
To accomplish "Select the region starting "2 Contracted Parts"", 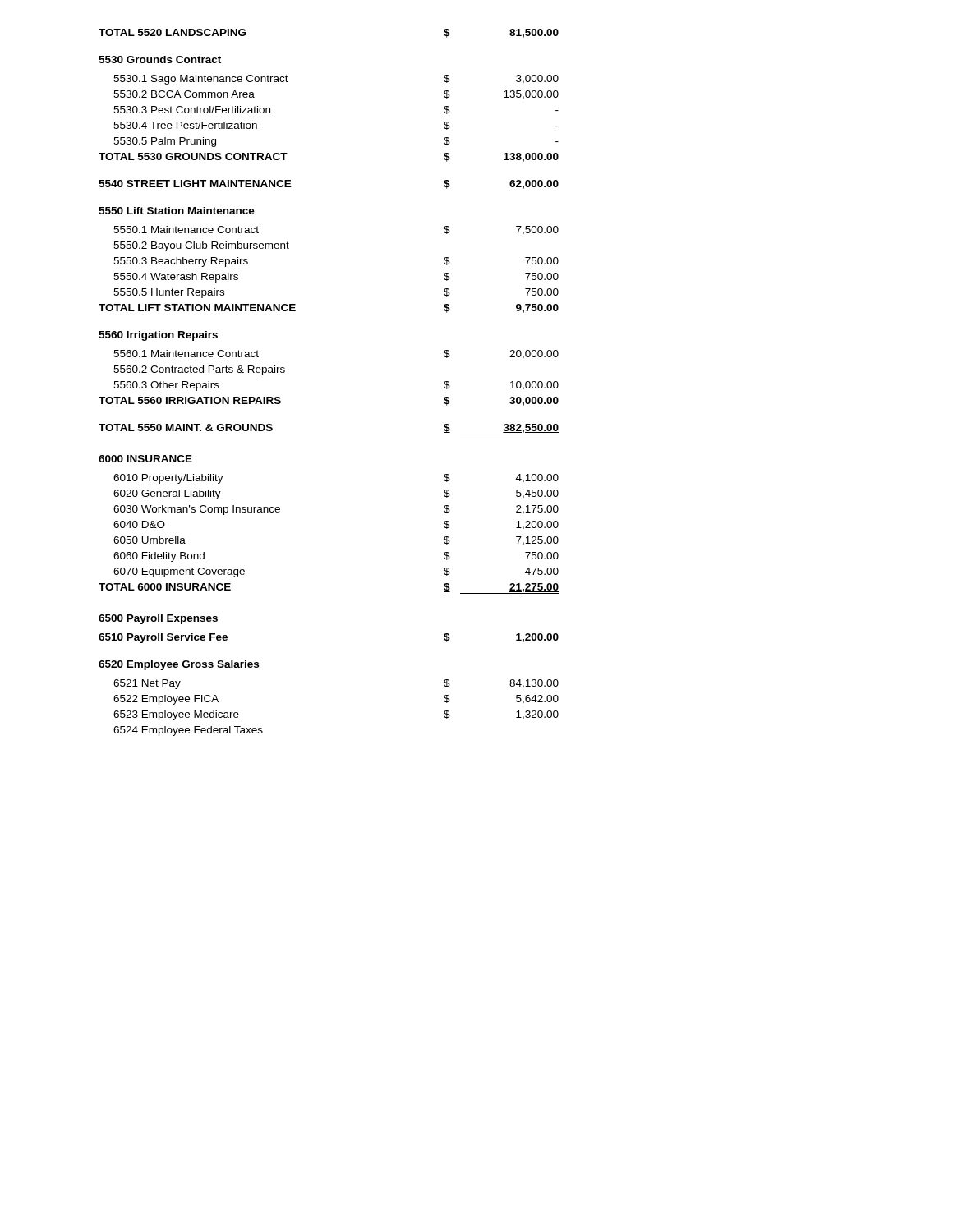I will tap(271, 369).
